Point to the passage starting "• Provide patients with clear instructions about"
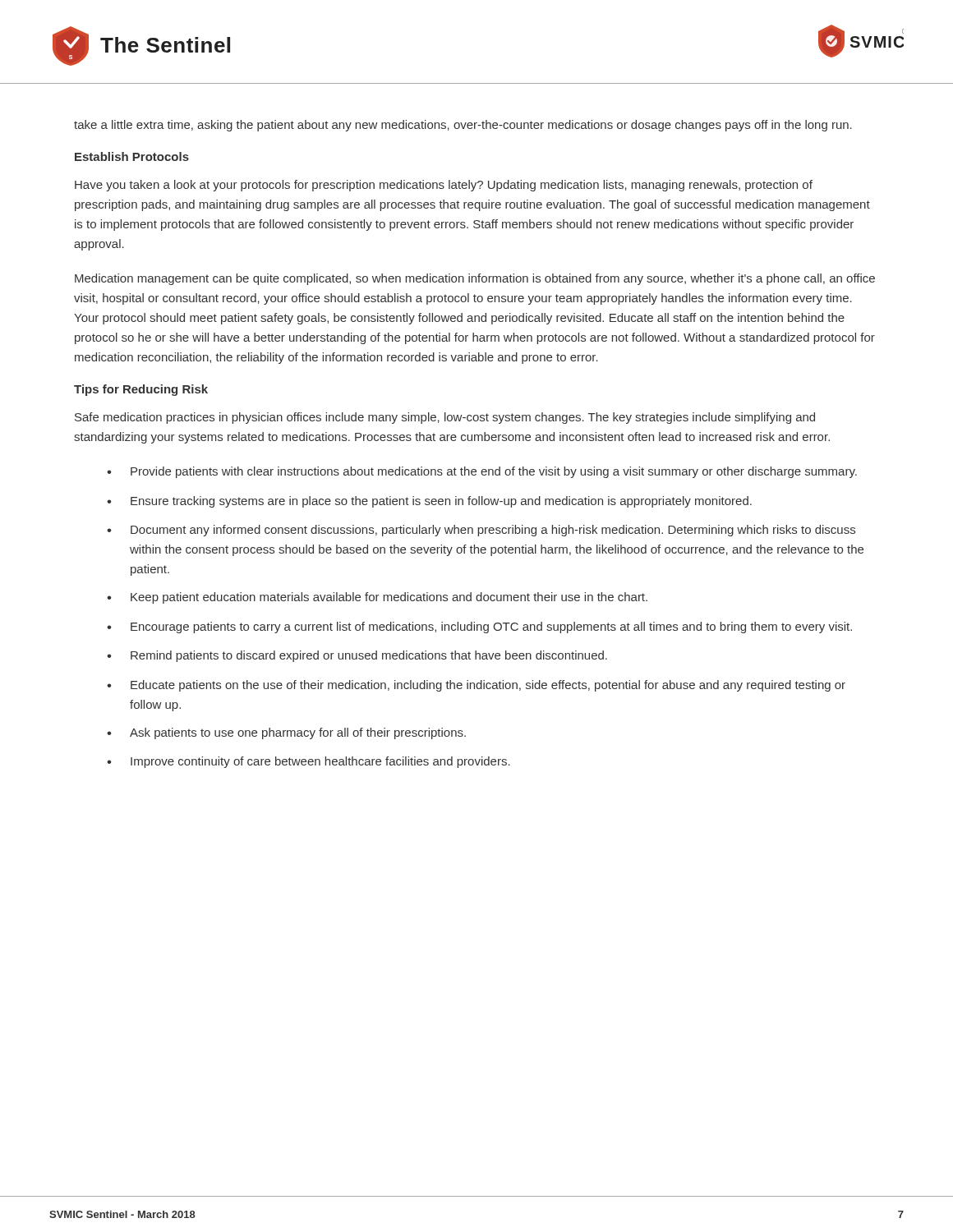Viewport: 953px width, 1232px height. (x=482, y=472)
